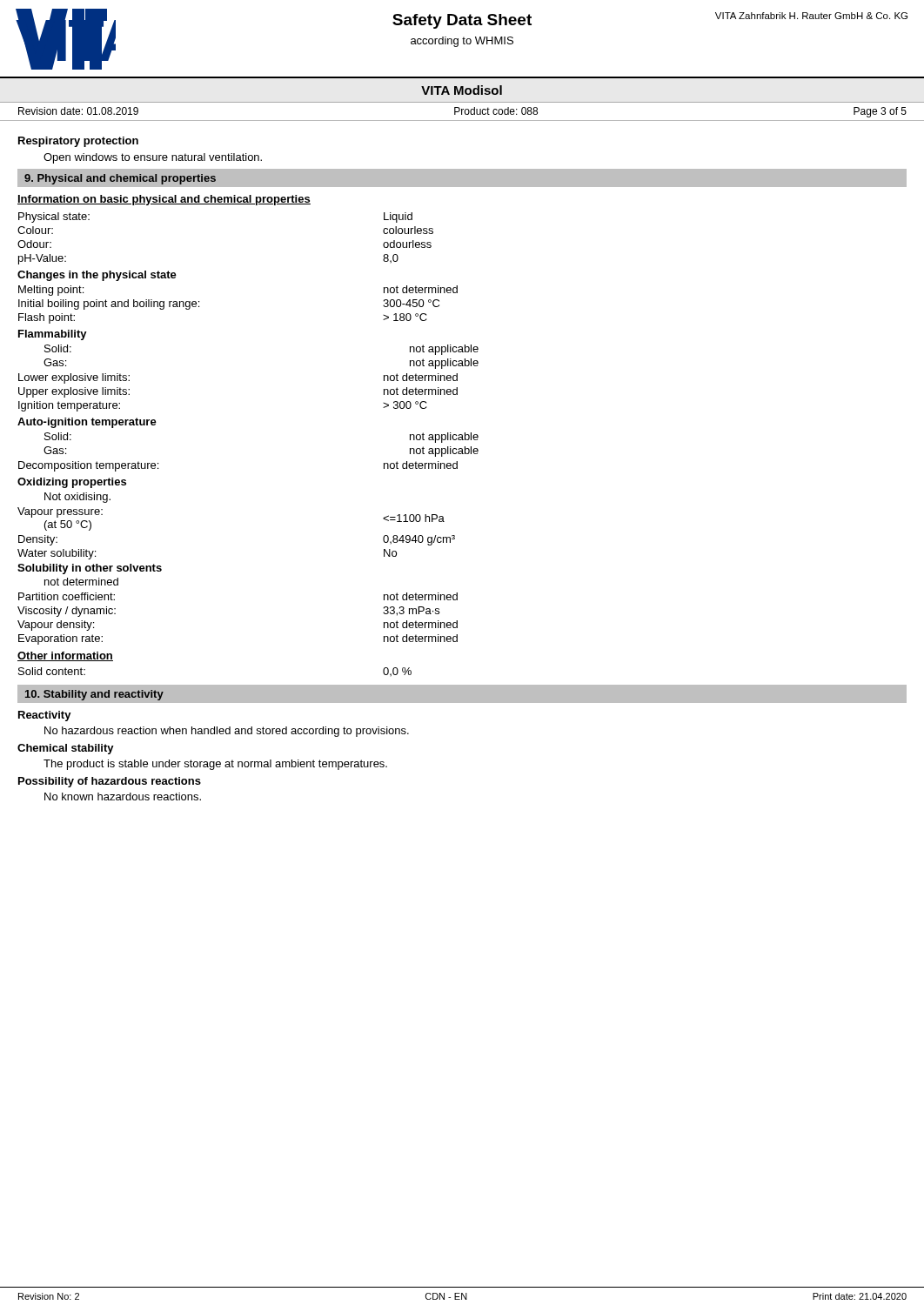Locate the block starting "Oxidizing properties Not oxidising."
The width and height of the screenshot is (924, 1305).
point(72,483)
